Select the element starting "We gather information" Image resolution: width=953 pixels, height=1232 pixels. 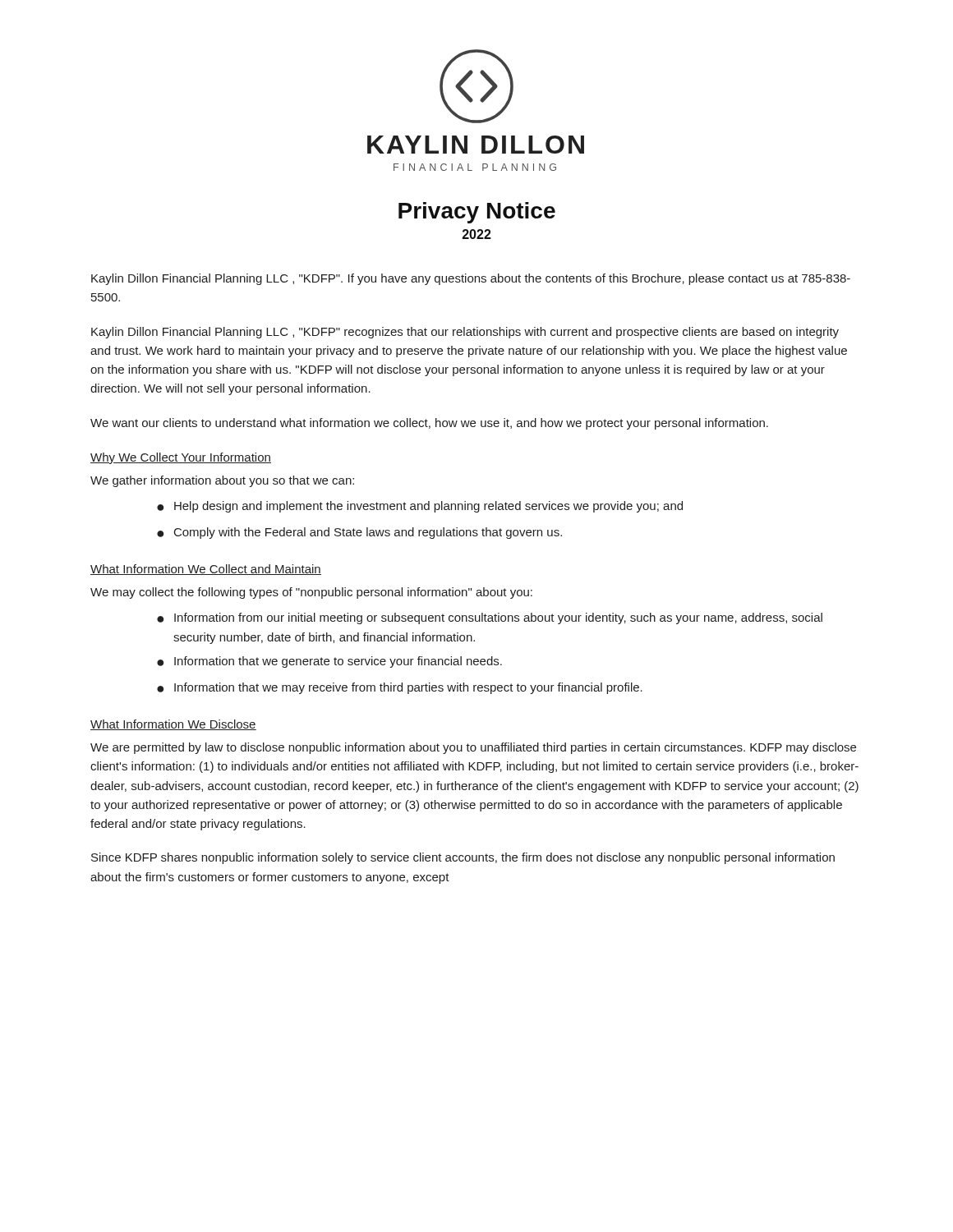223,480
